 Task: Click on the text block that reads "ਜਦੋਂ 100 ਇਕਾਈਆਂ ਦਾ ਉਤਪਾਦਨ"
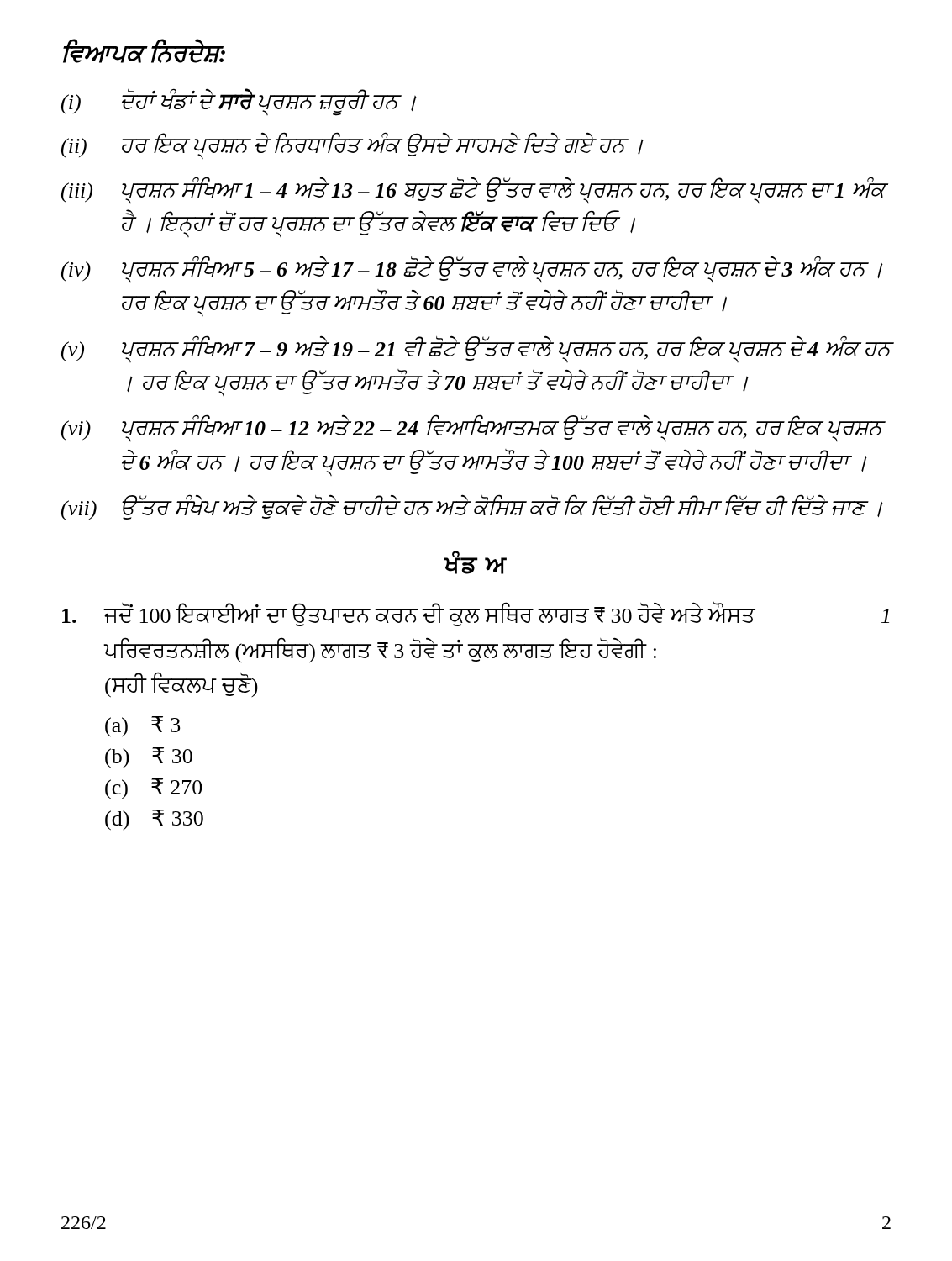tap(476, 651)
